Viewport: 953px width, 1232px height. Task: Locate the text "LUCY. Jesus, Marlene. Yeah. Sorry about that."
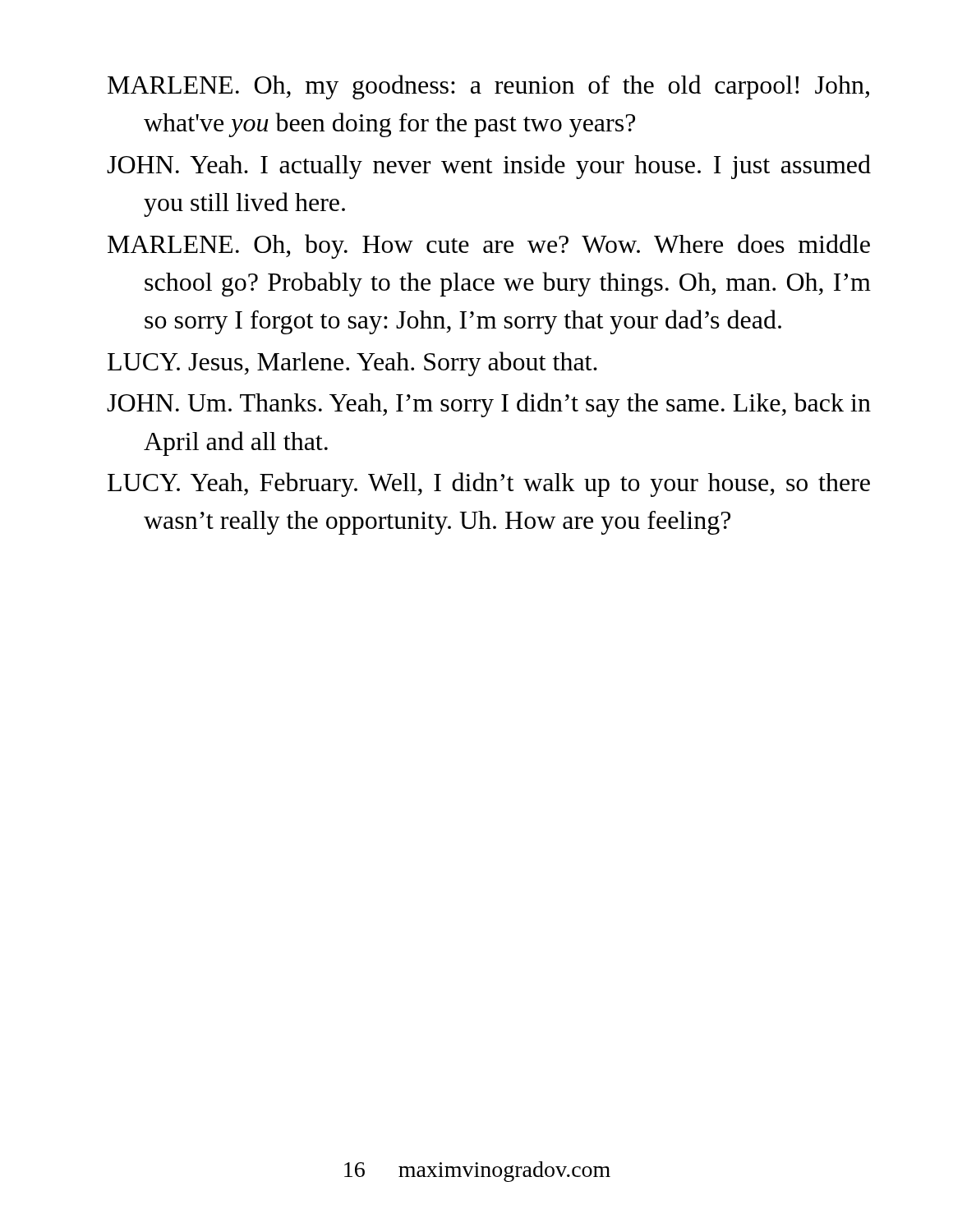point(353,361)
